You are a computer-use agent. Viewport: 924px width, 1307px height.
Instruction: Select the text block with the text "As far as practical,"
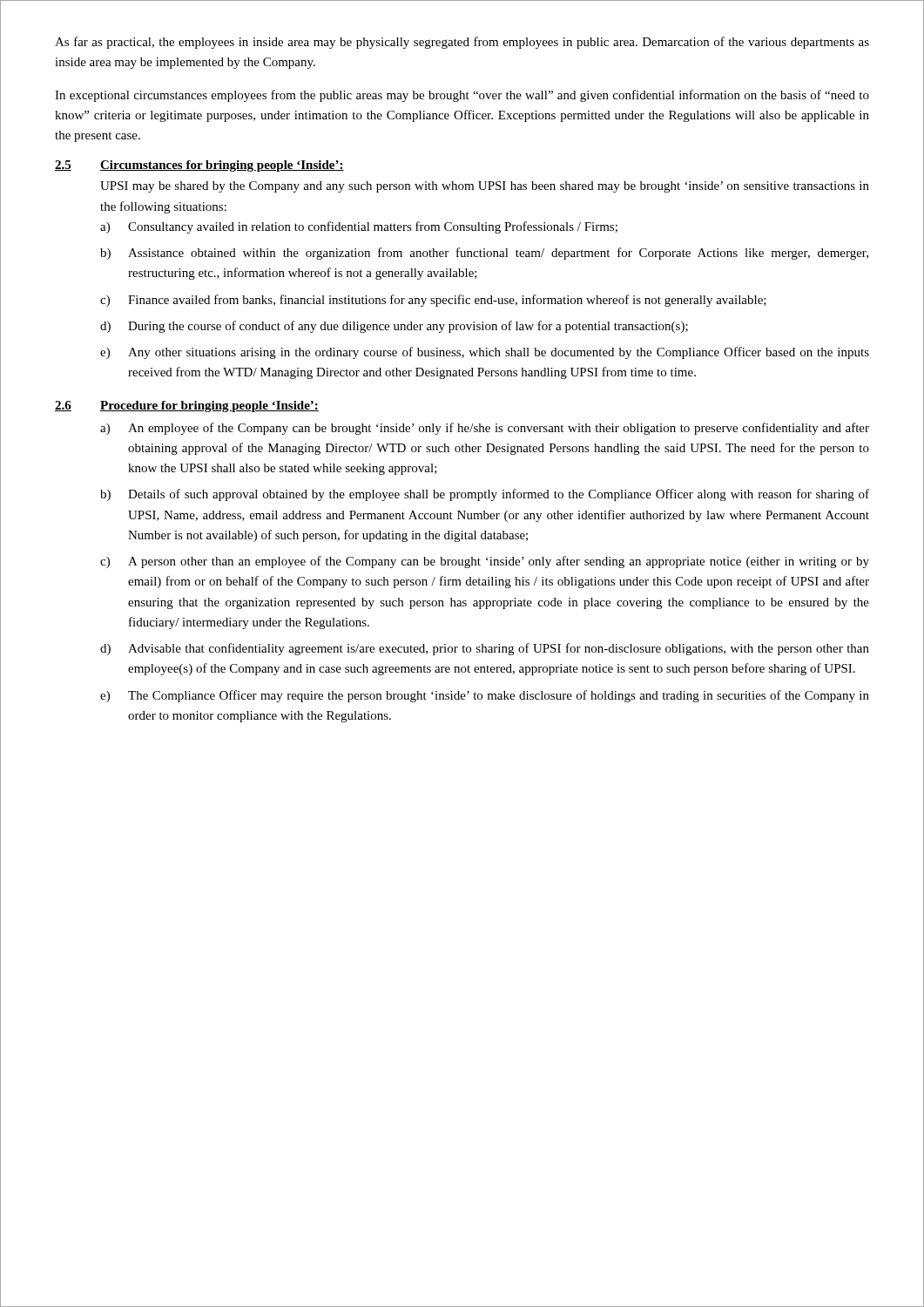tap(462, 52)
